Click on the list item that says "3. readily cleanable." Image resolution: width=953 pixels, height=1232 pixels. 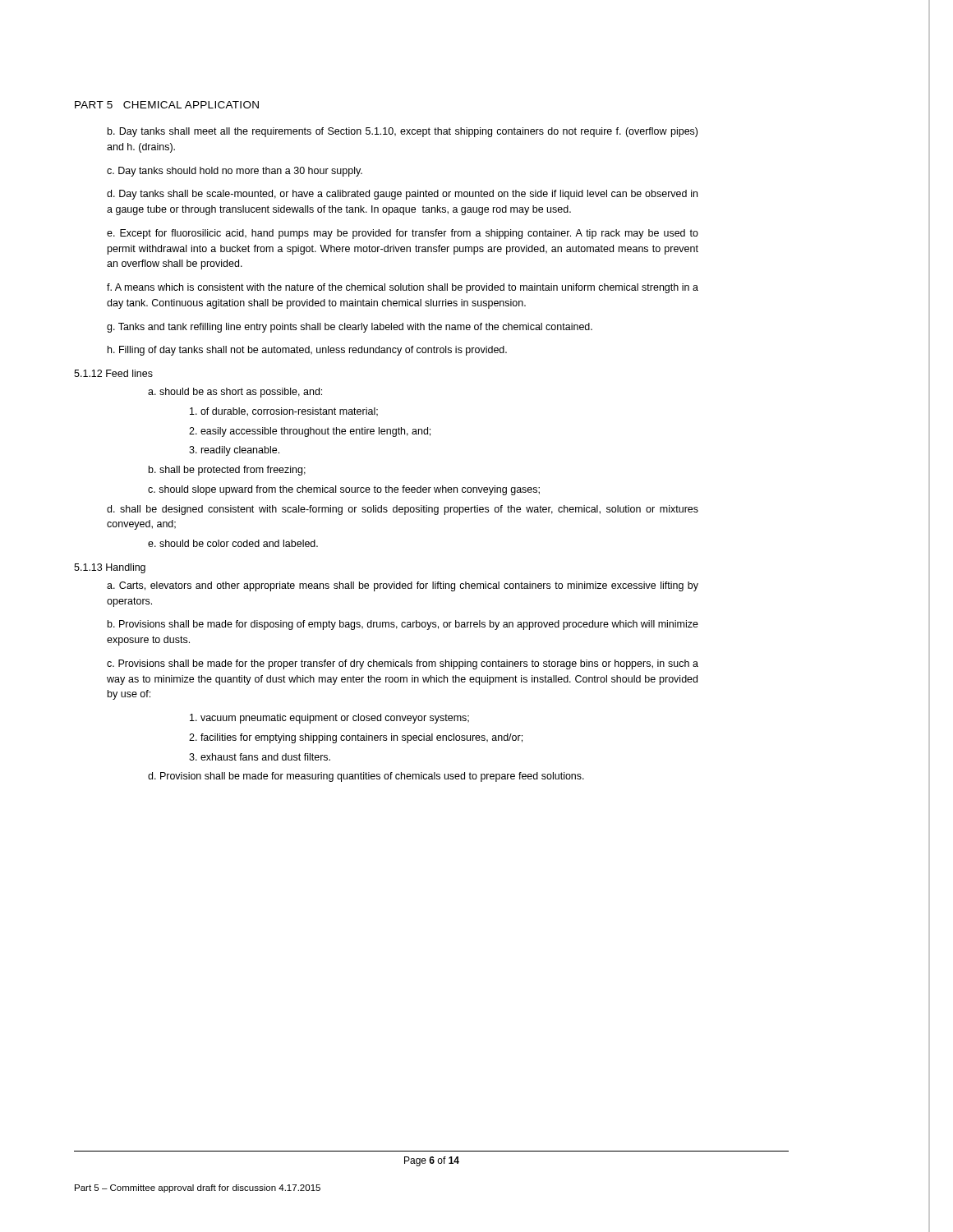[x=235, y=450]
